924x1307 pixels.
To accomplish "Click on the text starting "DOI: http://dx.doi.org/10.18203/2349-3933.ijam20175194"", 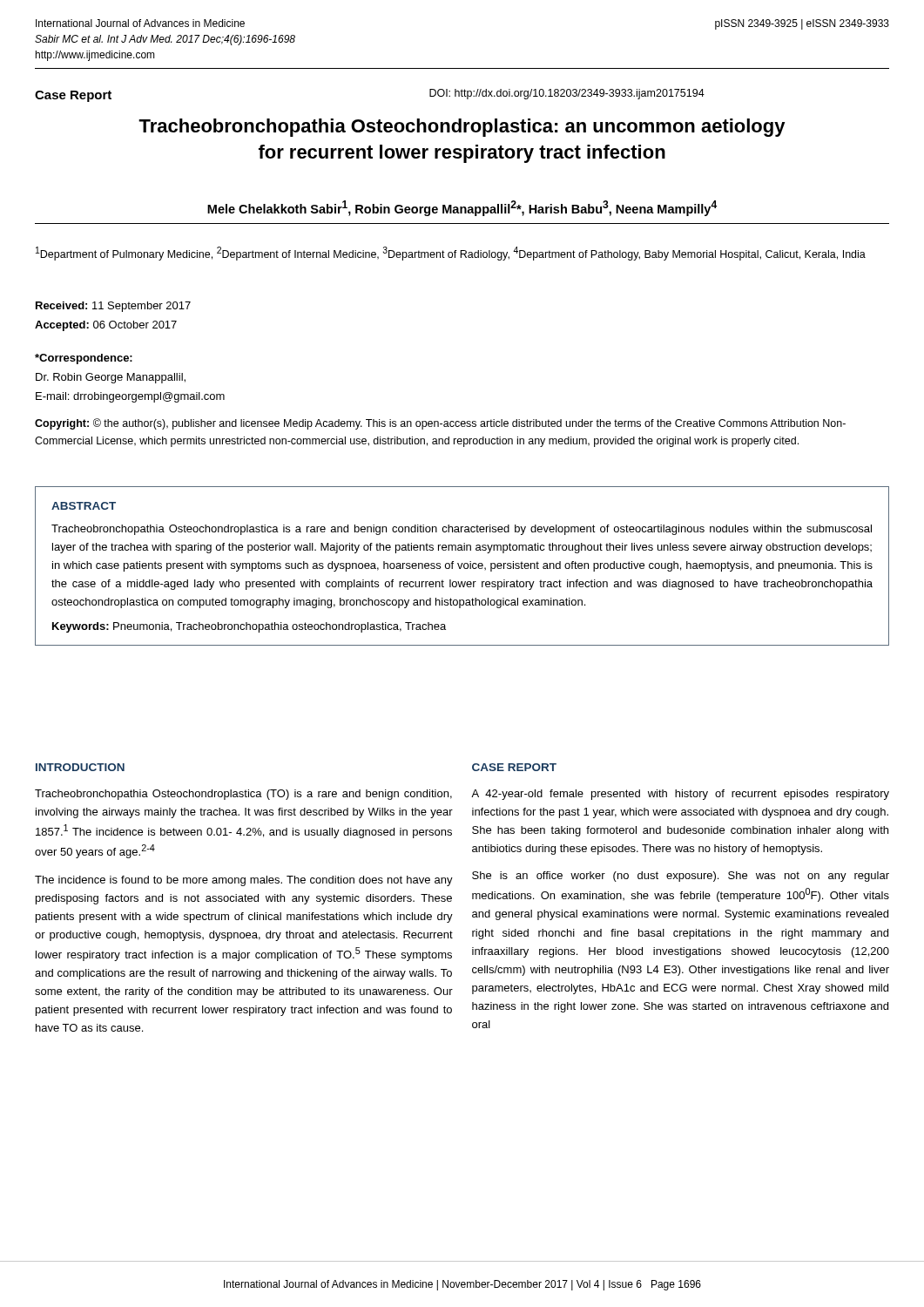I will 567,93.
